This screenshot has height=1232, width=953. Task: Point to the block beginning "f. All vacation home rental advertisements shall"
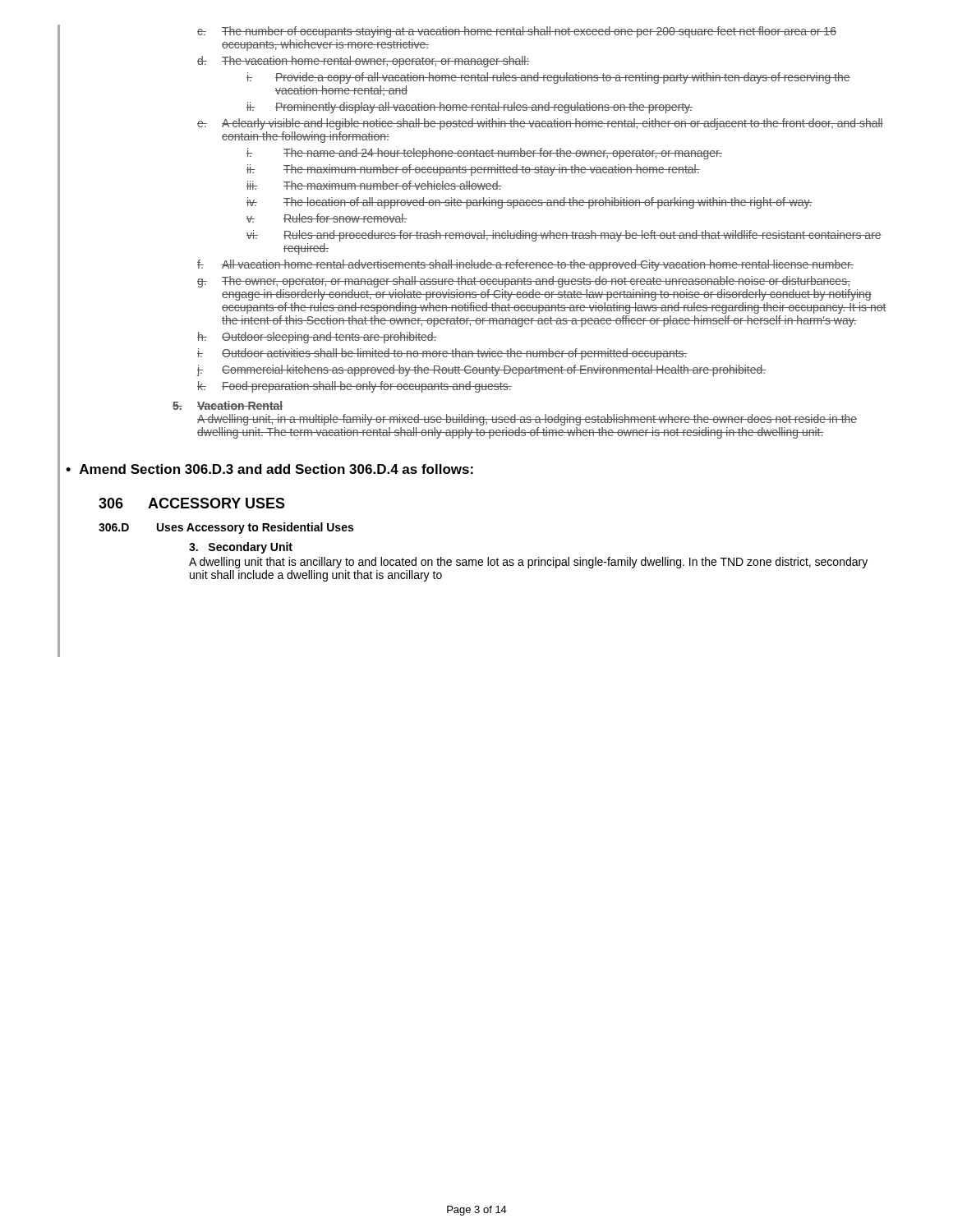tap(542, 264)
